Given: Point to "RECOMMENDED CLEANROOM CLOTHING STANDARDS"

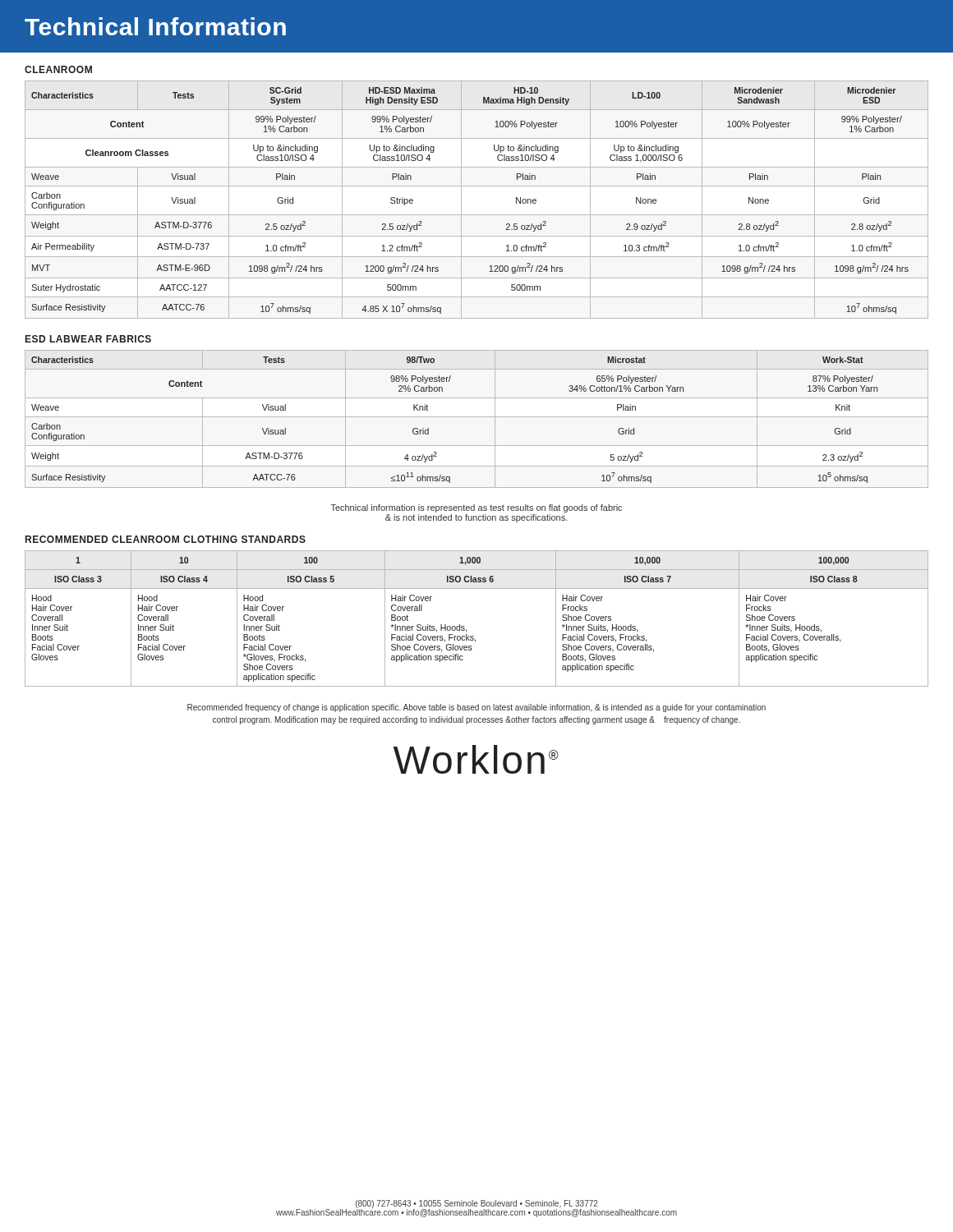Looking at the screenshot, I should [165, 540].
